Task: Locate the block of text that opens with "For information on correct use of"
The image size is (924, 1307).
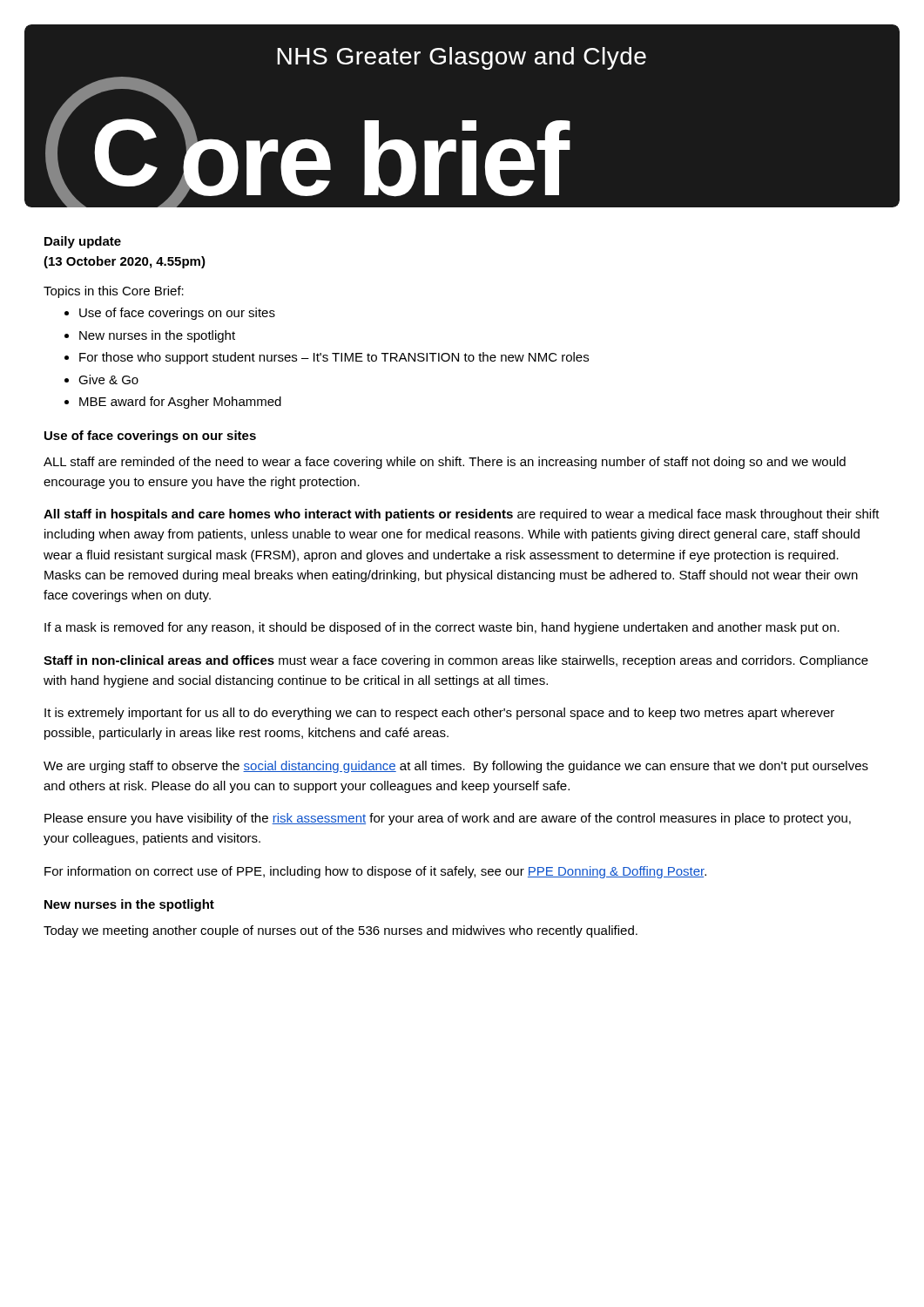Action: coord(376,870)
